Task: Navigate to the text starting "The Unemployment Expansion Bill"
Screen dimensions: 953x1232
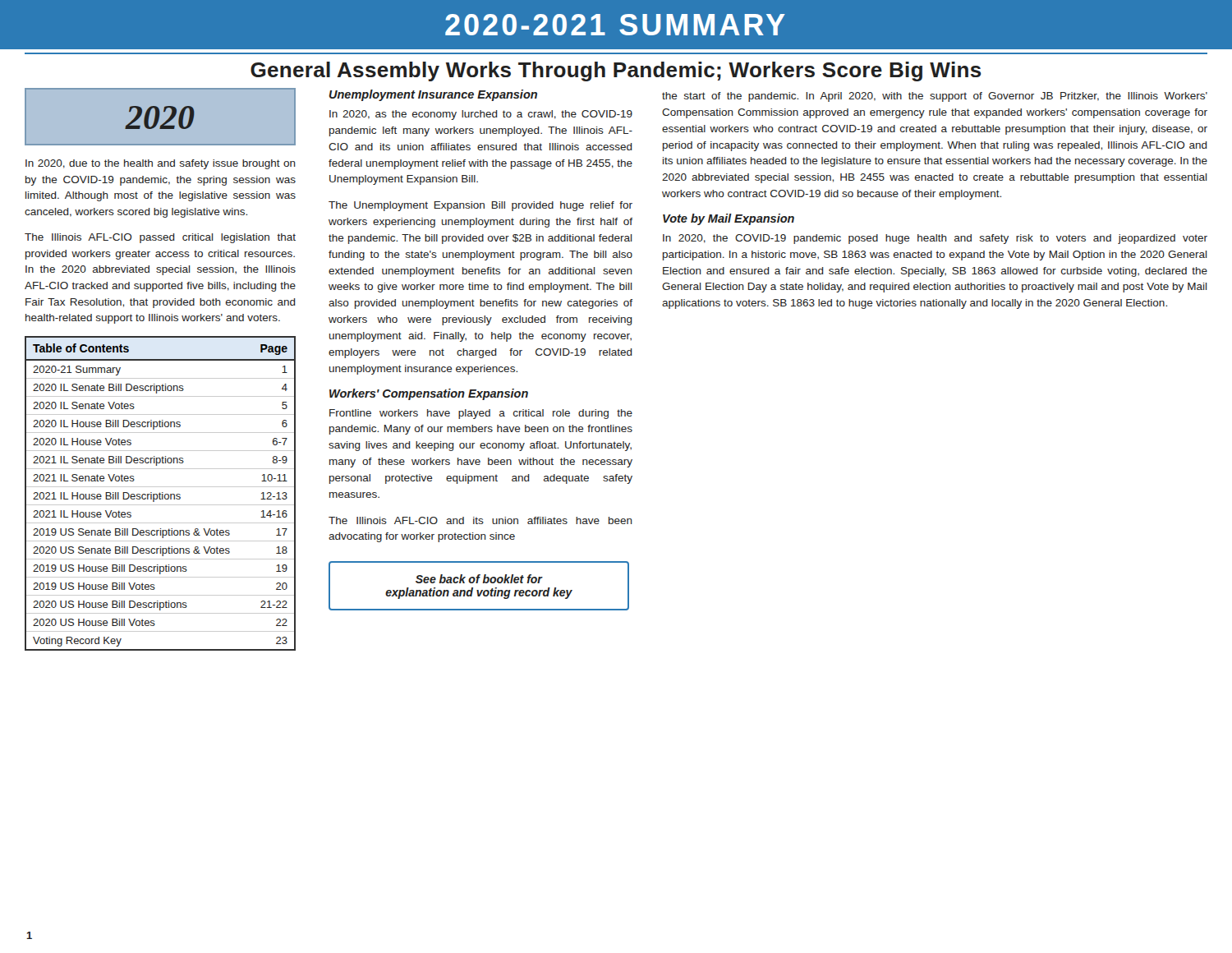Action: coord(480,287)
